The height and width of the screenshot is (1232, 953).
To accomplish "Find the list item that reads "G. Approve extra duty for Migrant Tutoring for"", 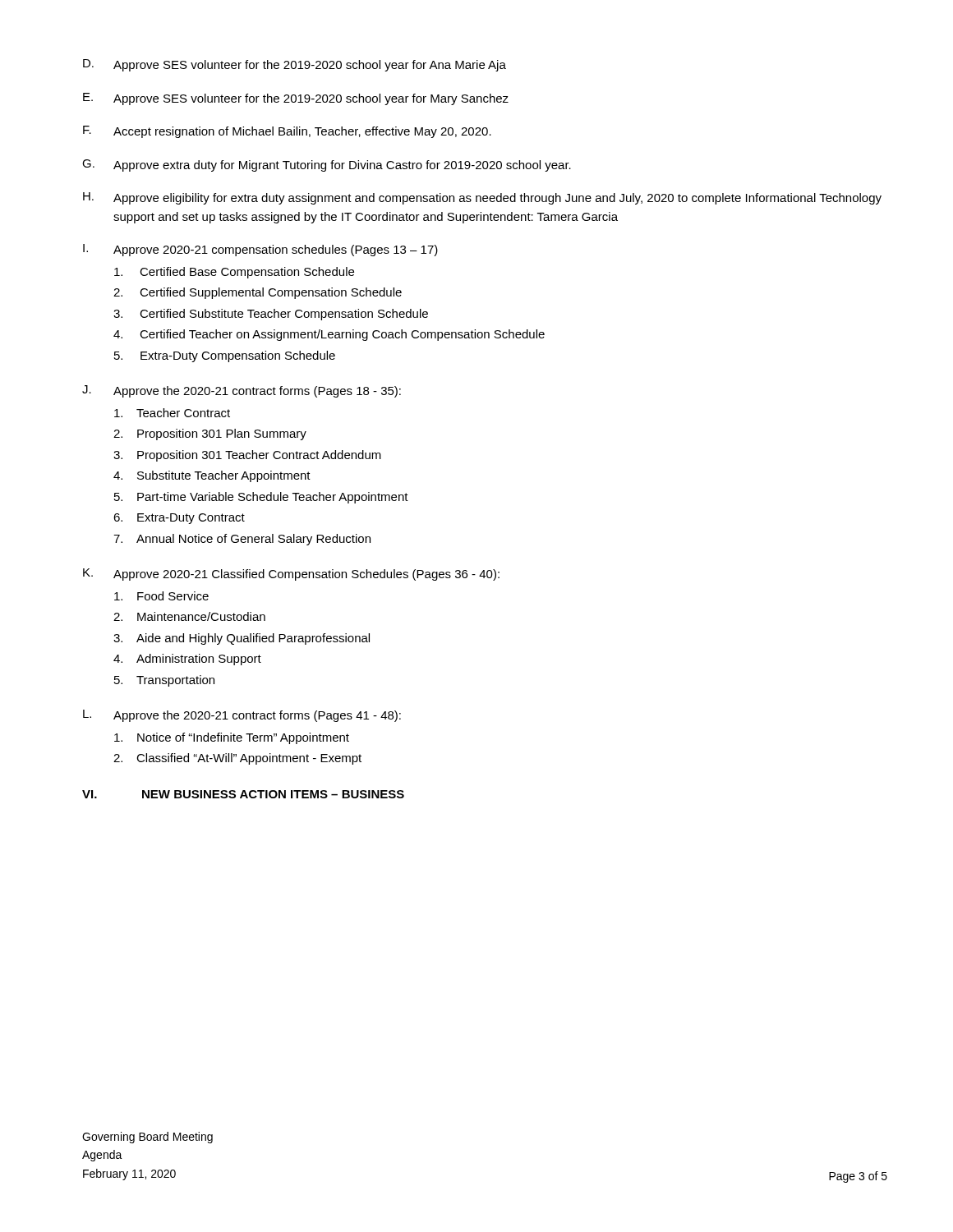I will (x=485, y=165).
